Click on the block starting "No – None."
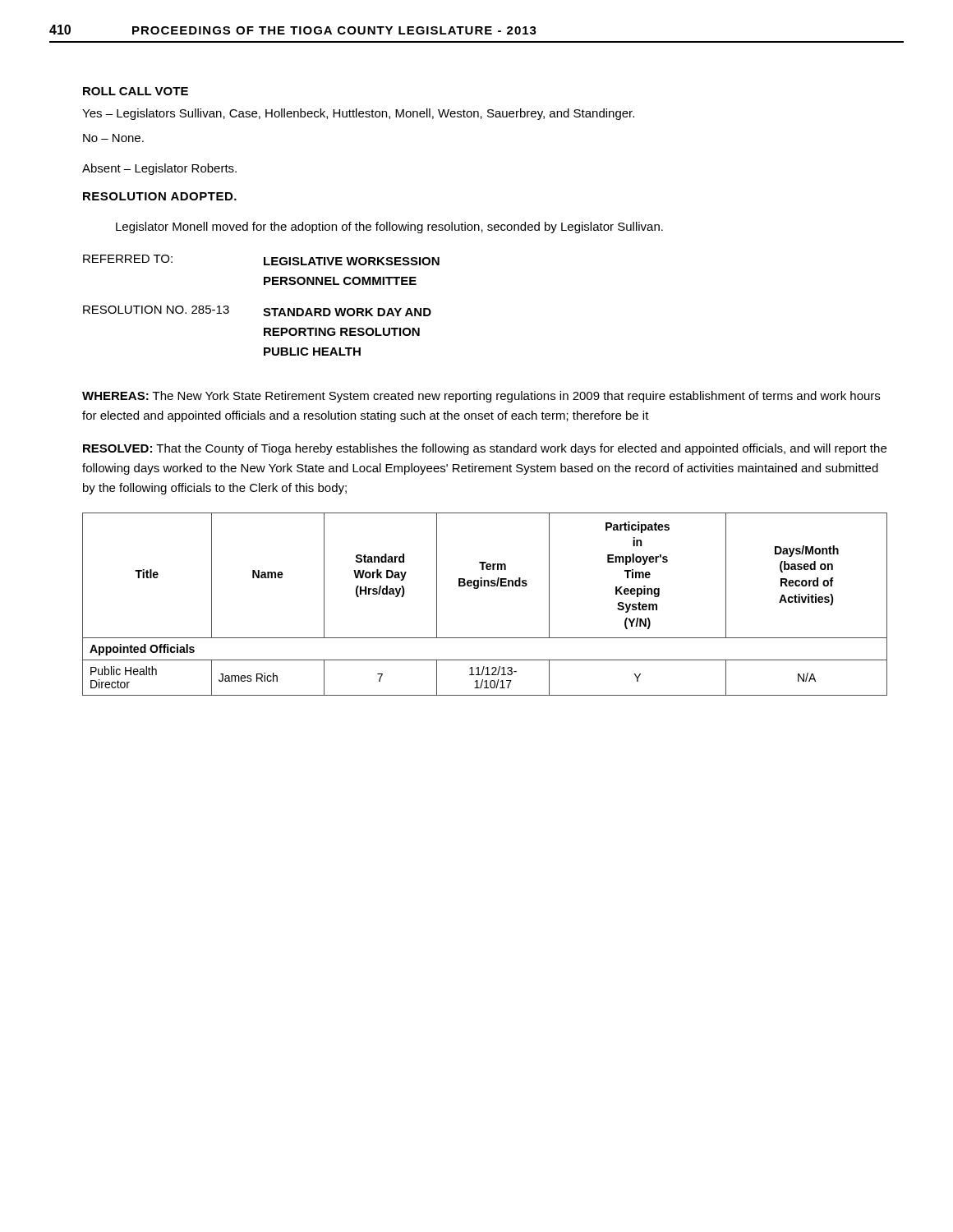Viewport: 953px width, 1232px height. (113, 138)
